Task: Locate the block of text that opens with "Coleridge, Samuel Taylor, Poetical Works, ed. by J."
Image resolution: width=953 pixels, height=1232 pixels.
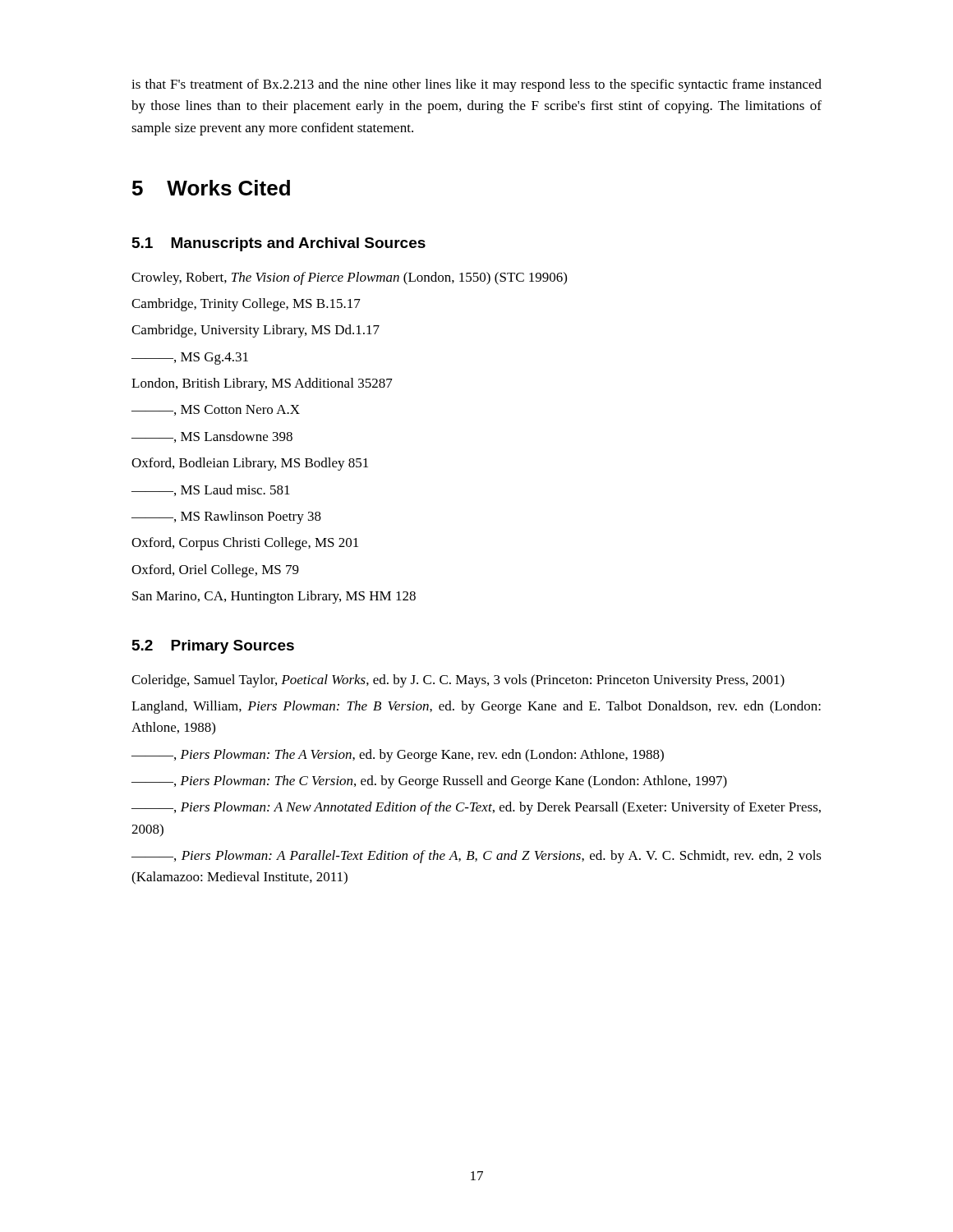Action: pyautogui.click(x=458, y=679)
